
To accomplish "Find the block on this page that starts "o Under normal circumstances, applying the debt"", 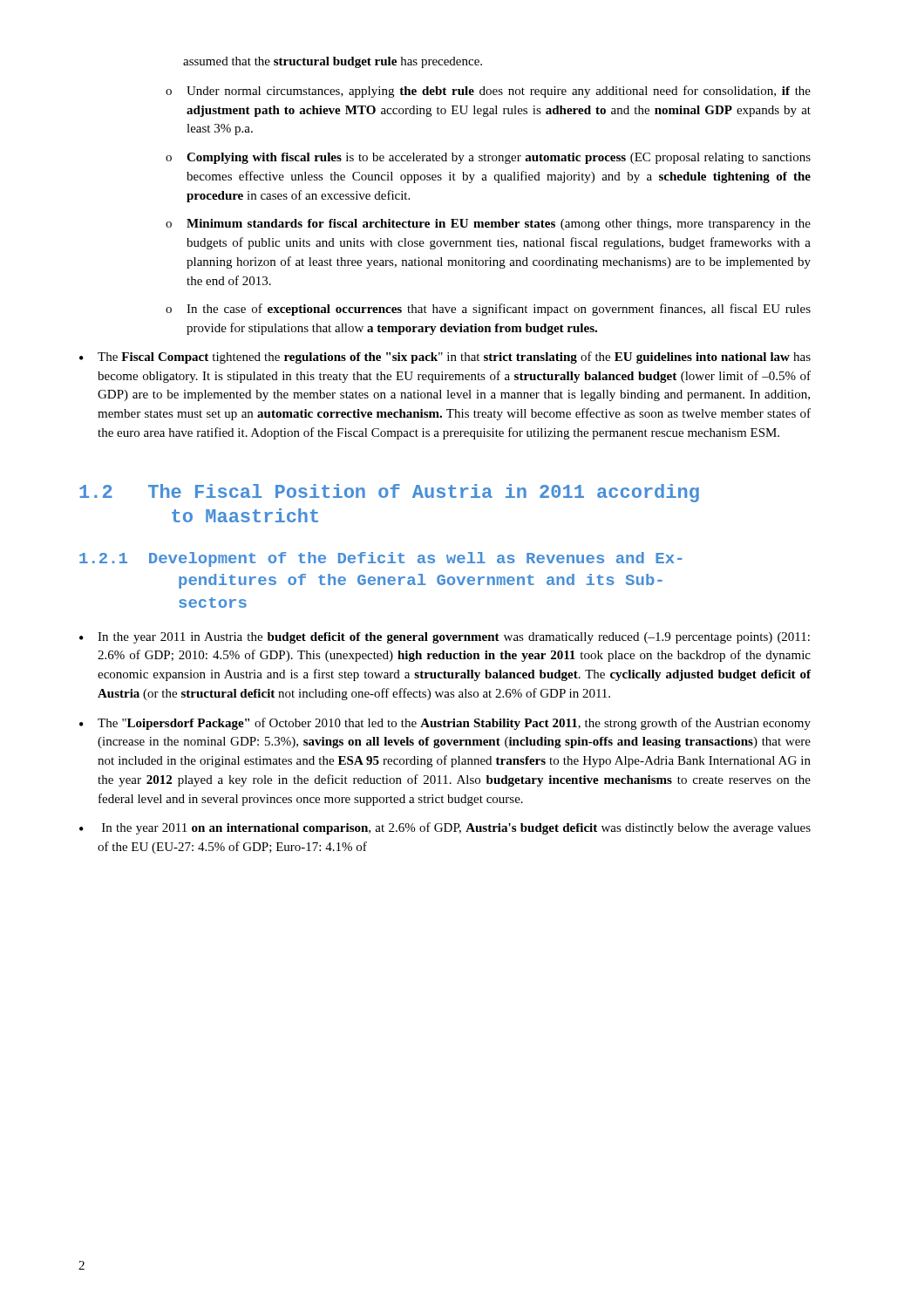I will coord(488,110).
